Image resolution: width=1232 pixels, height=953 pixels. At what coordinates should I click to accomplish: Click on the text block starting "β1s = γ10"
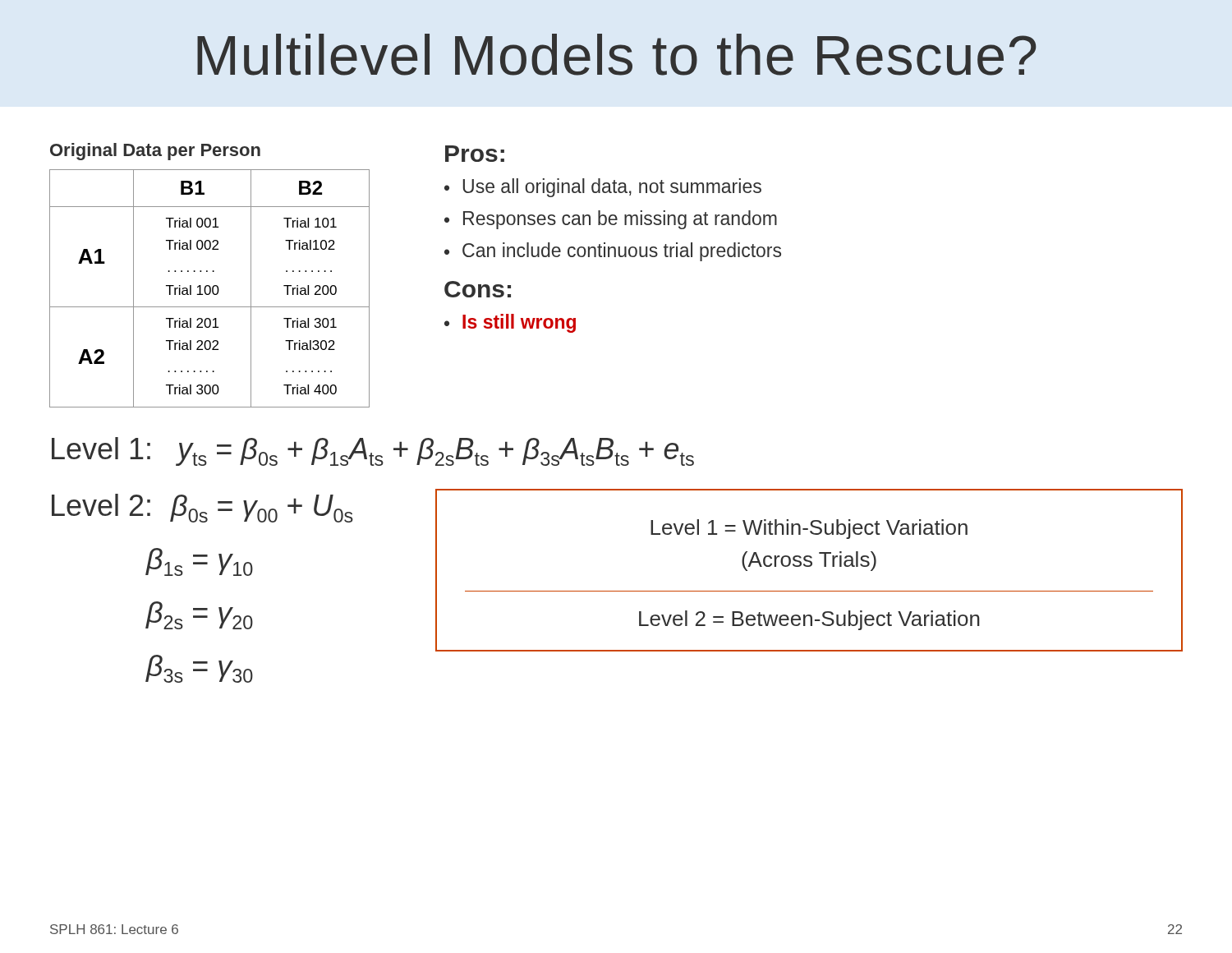coord(200,561)
